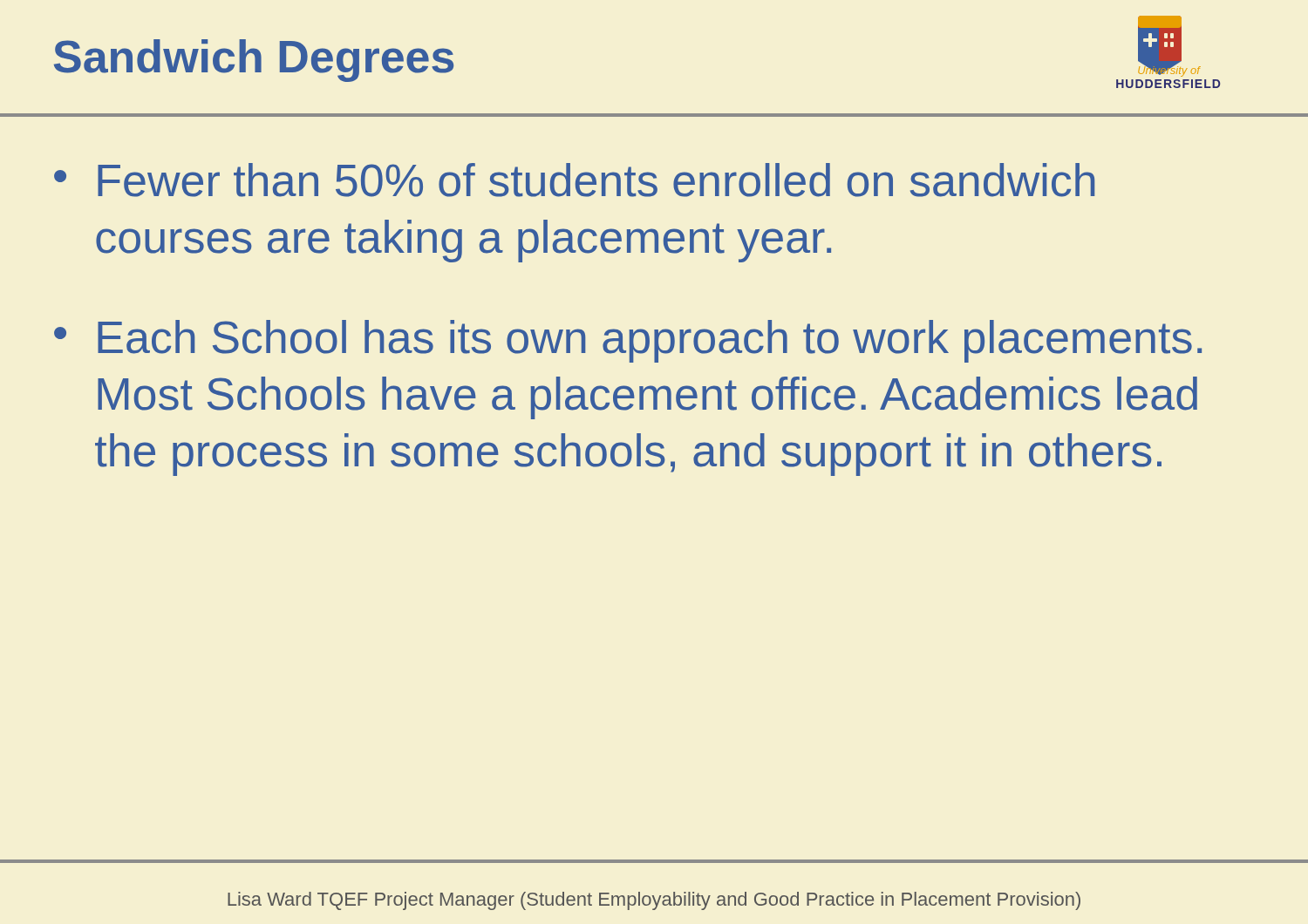This screenshot has width=1308, height=924.
Task: Find the logo
Action: pyautogui.click(x=1169, y=57)
